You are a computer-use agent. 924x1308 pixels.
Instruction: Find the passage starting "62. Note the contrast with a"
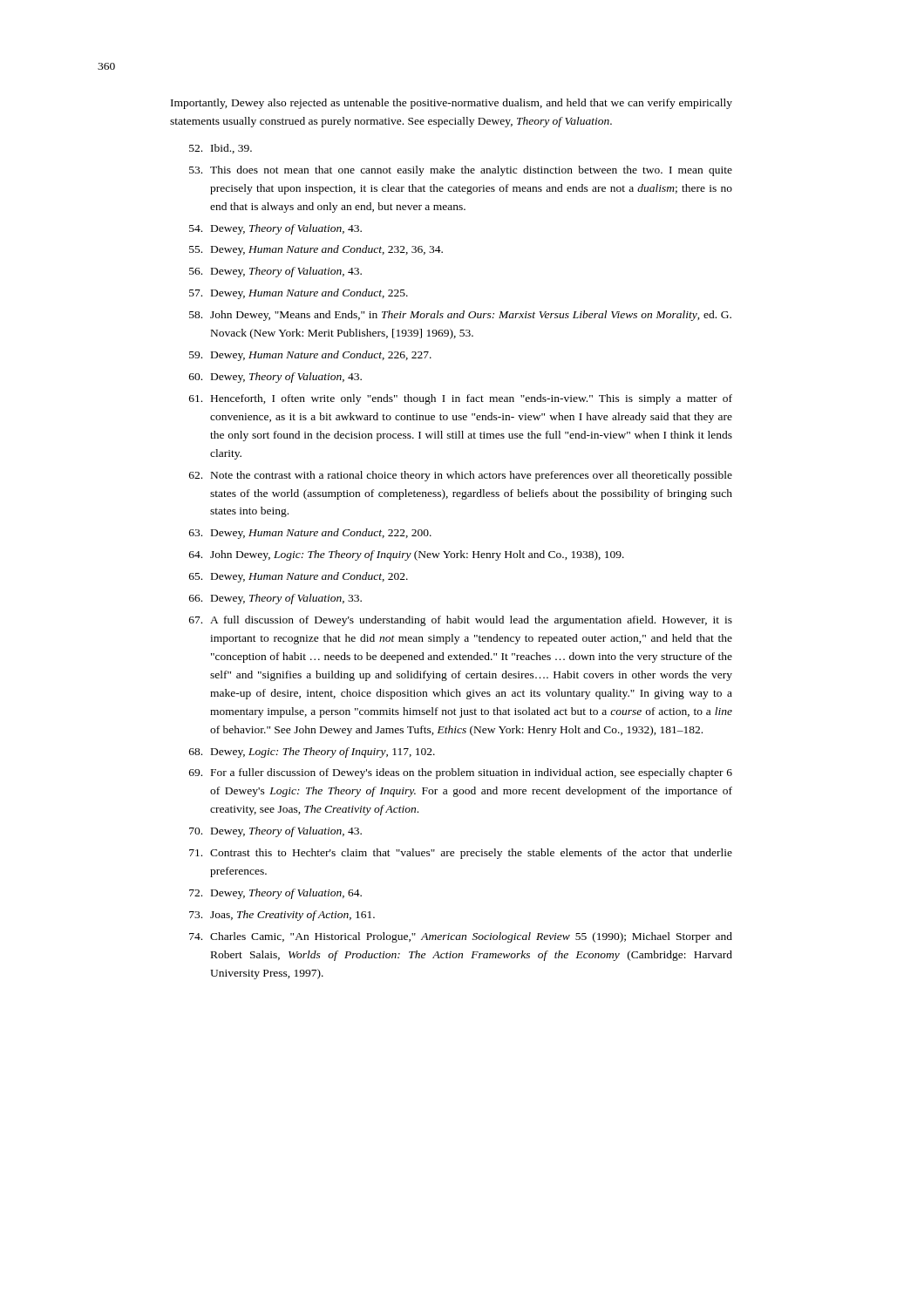451,494
